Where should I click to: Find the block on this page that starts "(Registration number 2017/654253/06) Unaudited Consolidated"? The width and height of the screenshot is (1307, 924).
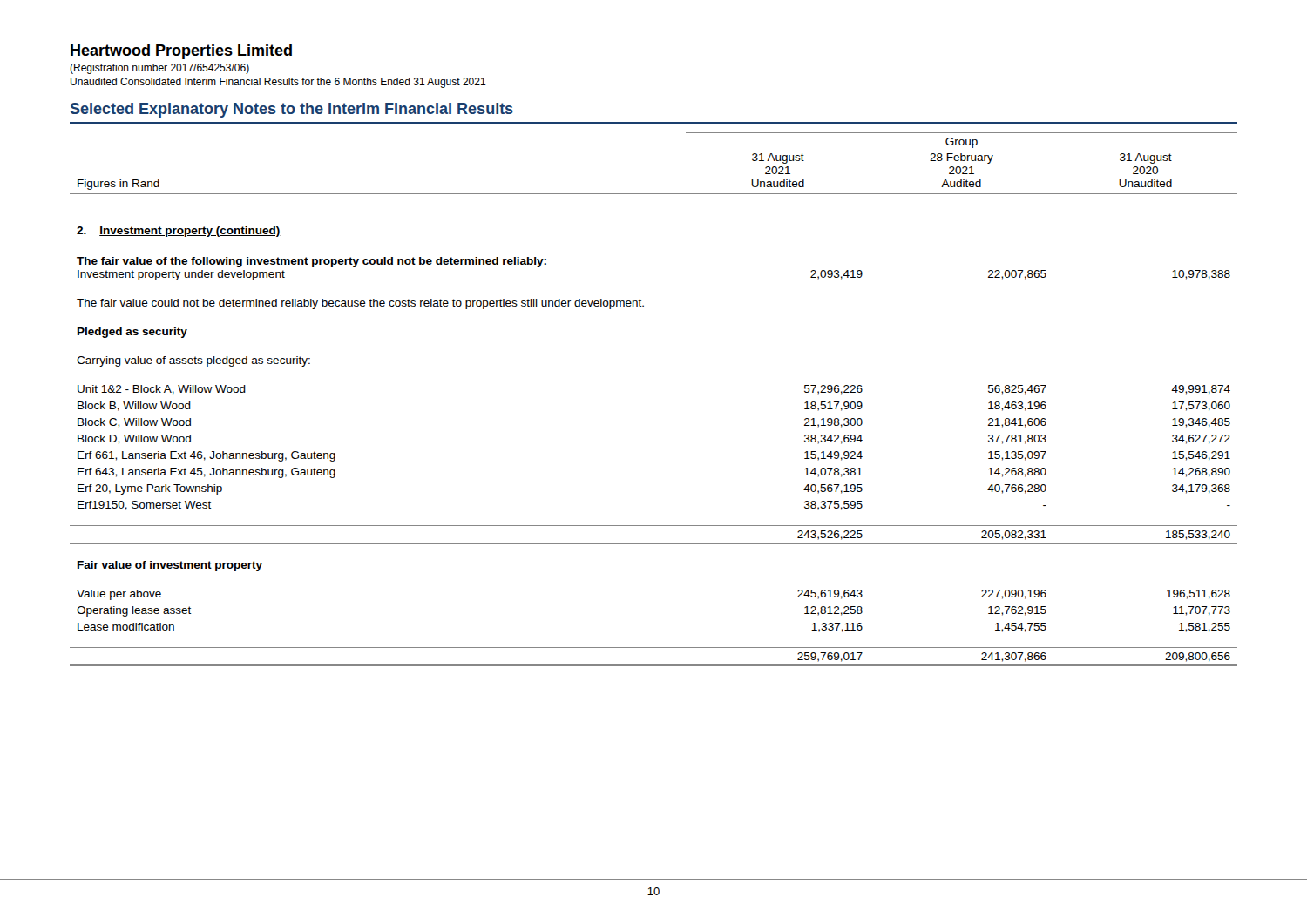pyautogui.click(x=159, y=69)
